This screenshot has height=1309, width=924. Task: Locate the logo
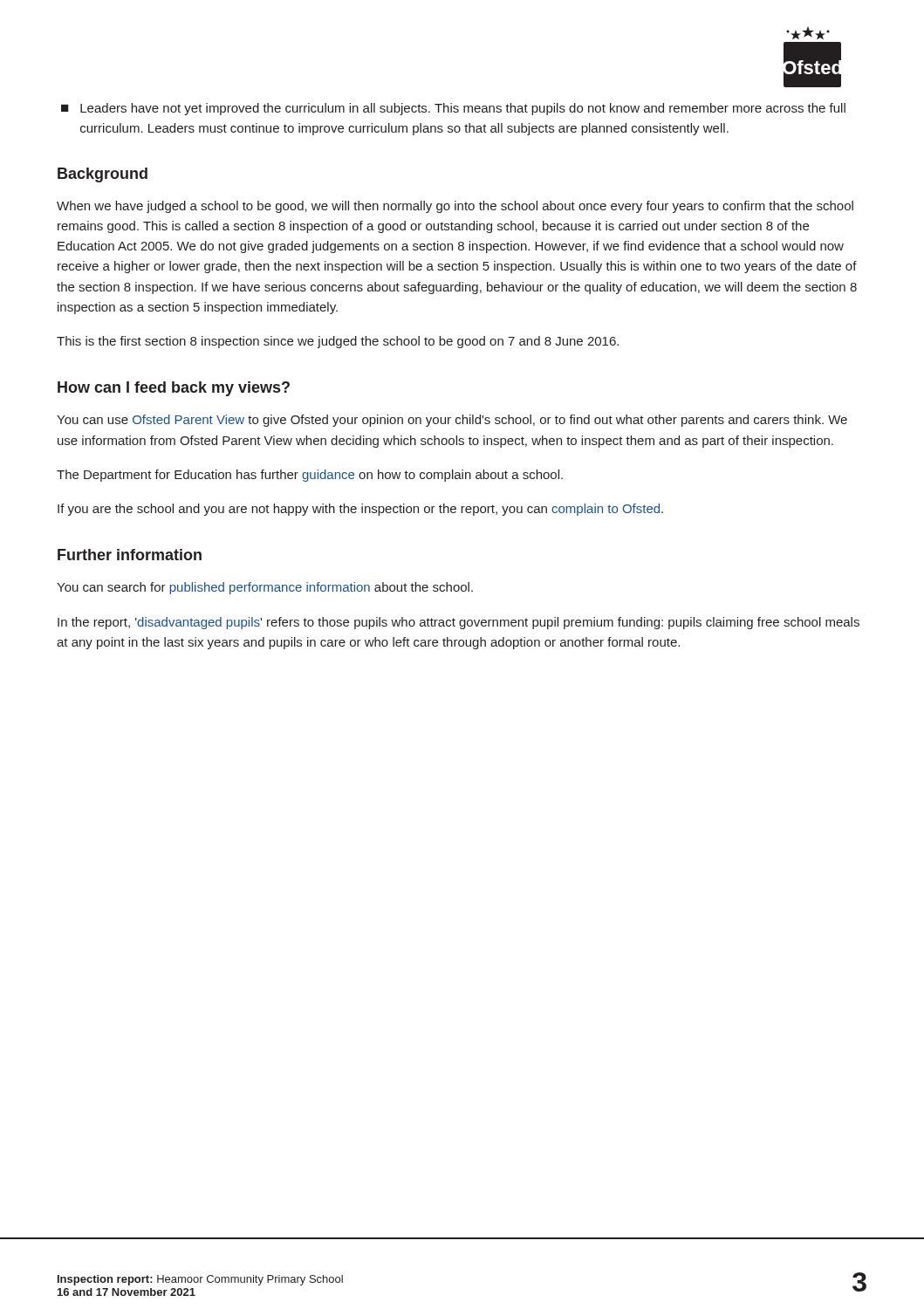click(819, 60)
